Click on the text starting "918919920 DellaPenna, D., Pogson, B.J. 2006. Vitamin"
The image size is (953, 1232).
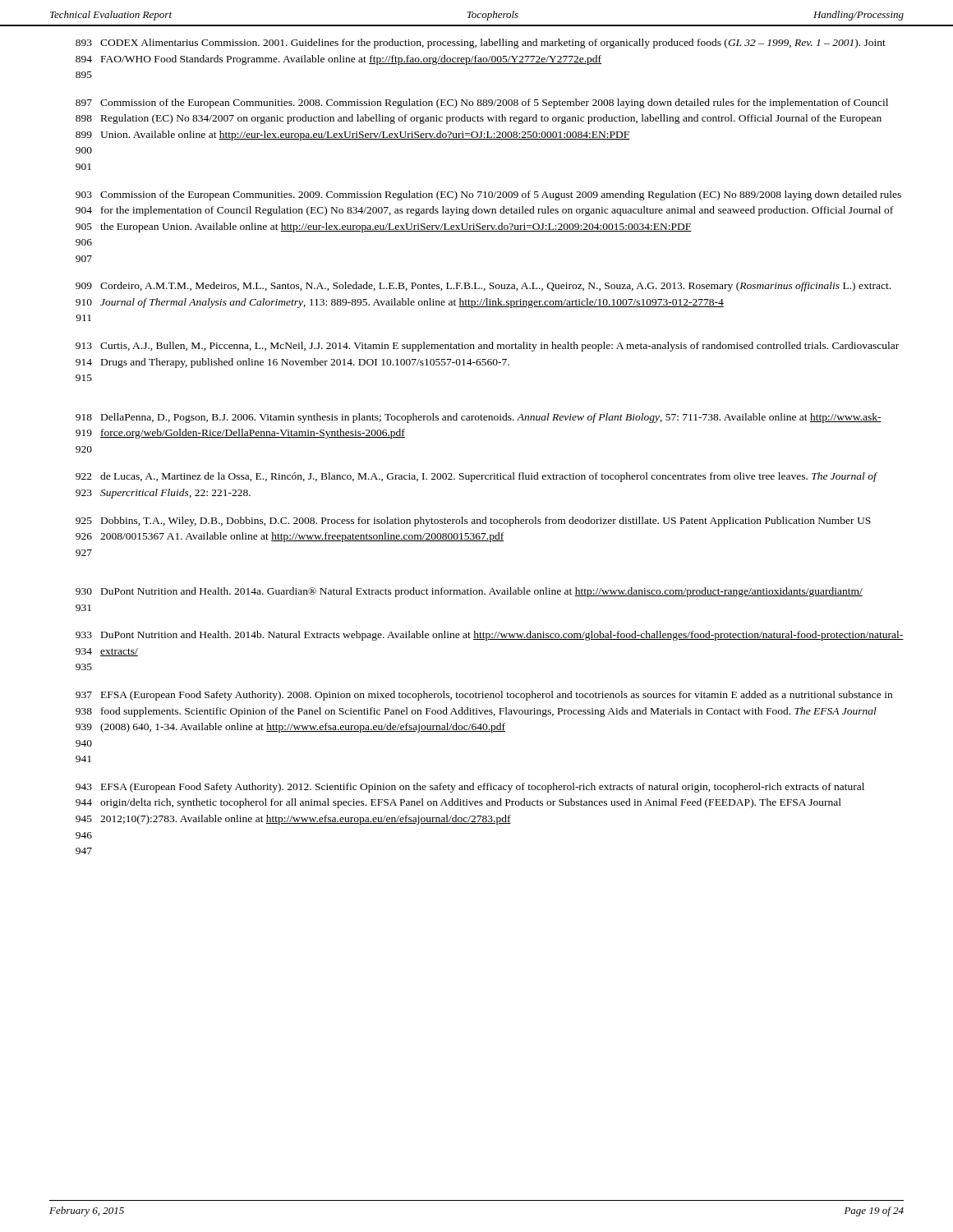click(479, 418)
